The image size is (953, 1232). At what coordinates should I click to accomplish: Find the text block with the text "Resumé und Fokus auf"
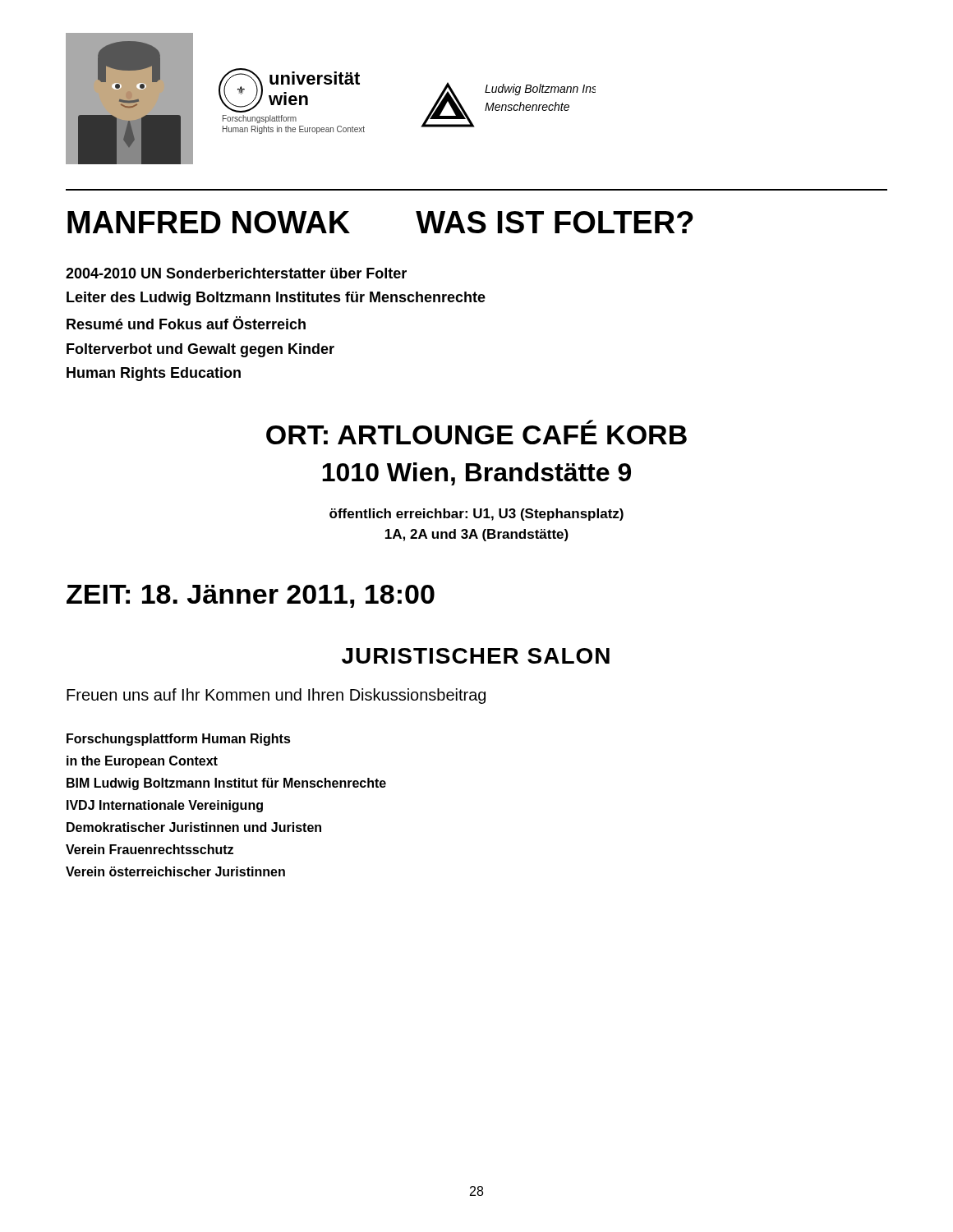click(186, 323)
